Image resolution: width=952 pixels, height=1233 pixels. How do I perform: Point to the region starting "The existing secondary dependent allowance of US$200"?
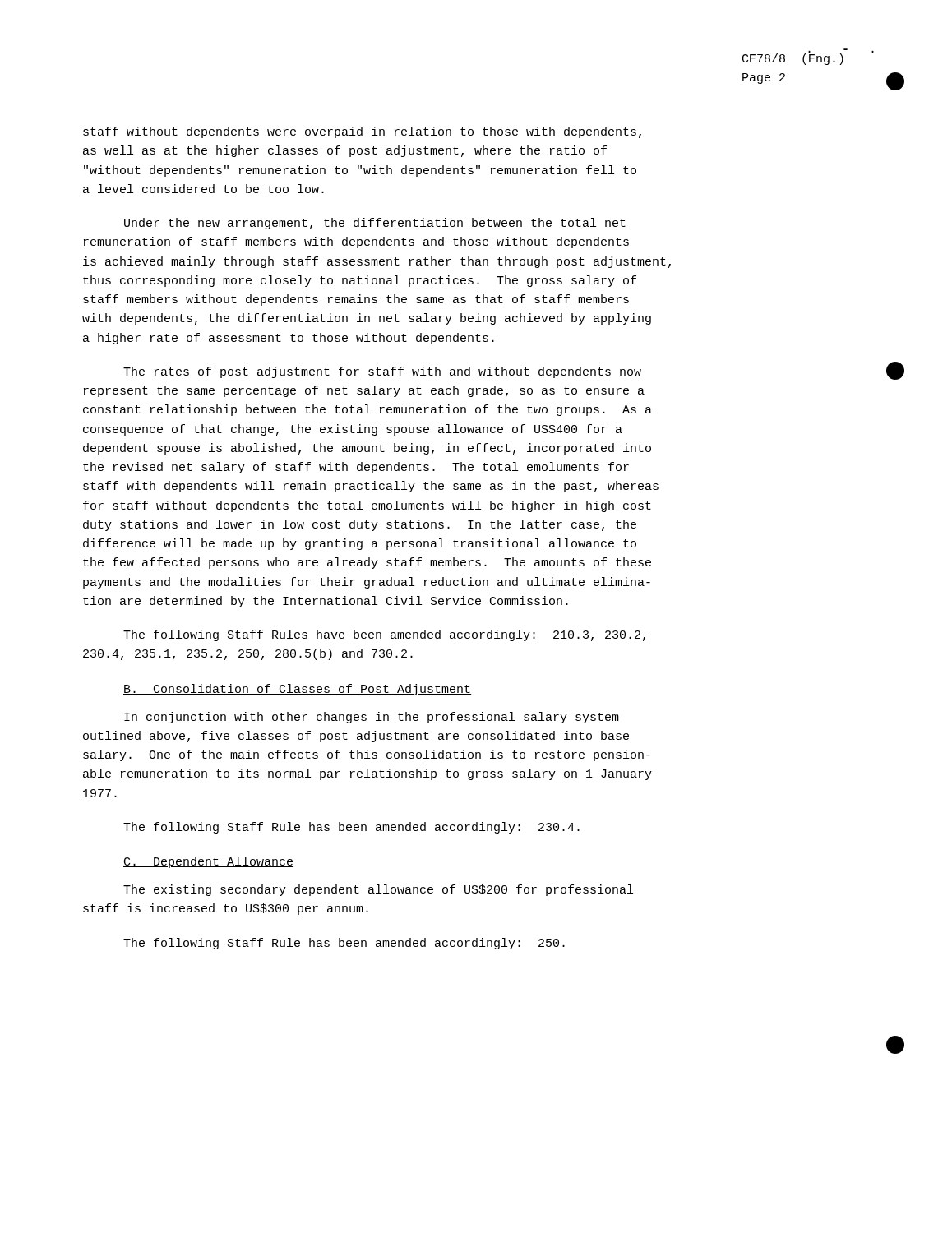click(x=358, y=900)
